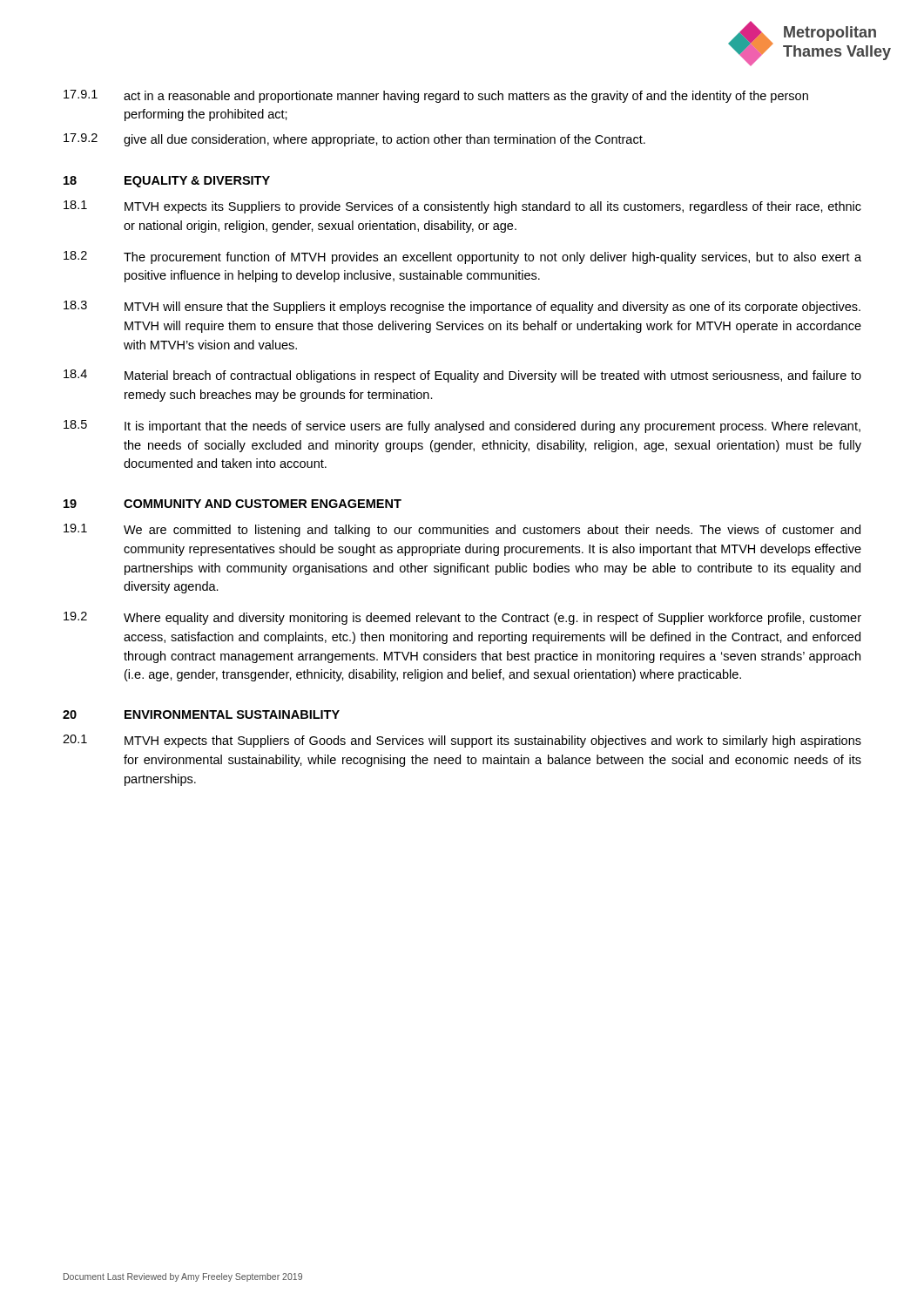
Task: Find the block on this page that starts "5 It is"
Action: coord(462,446)
